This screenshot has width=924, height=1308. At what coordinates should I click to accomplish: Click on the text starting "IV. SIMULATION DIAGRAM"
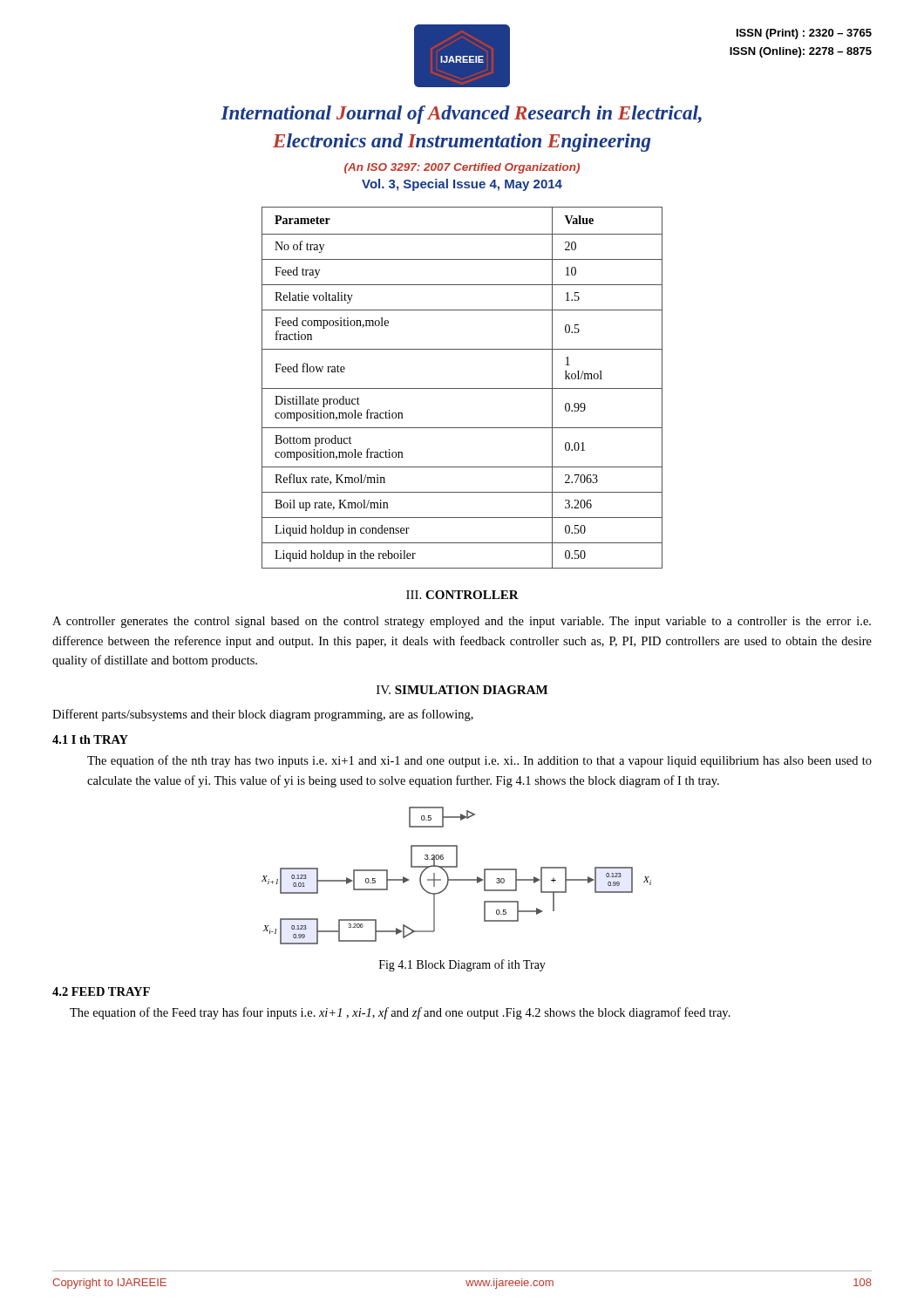[x=462, y=690]
